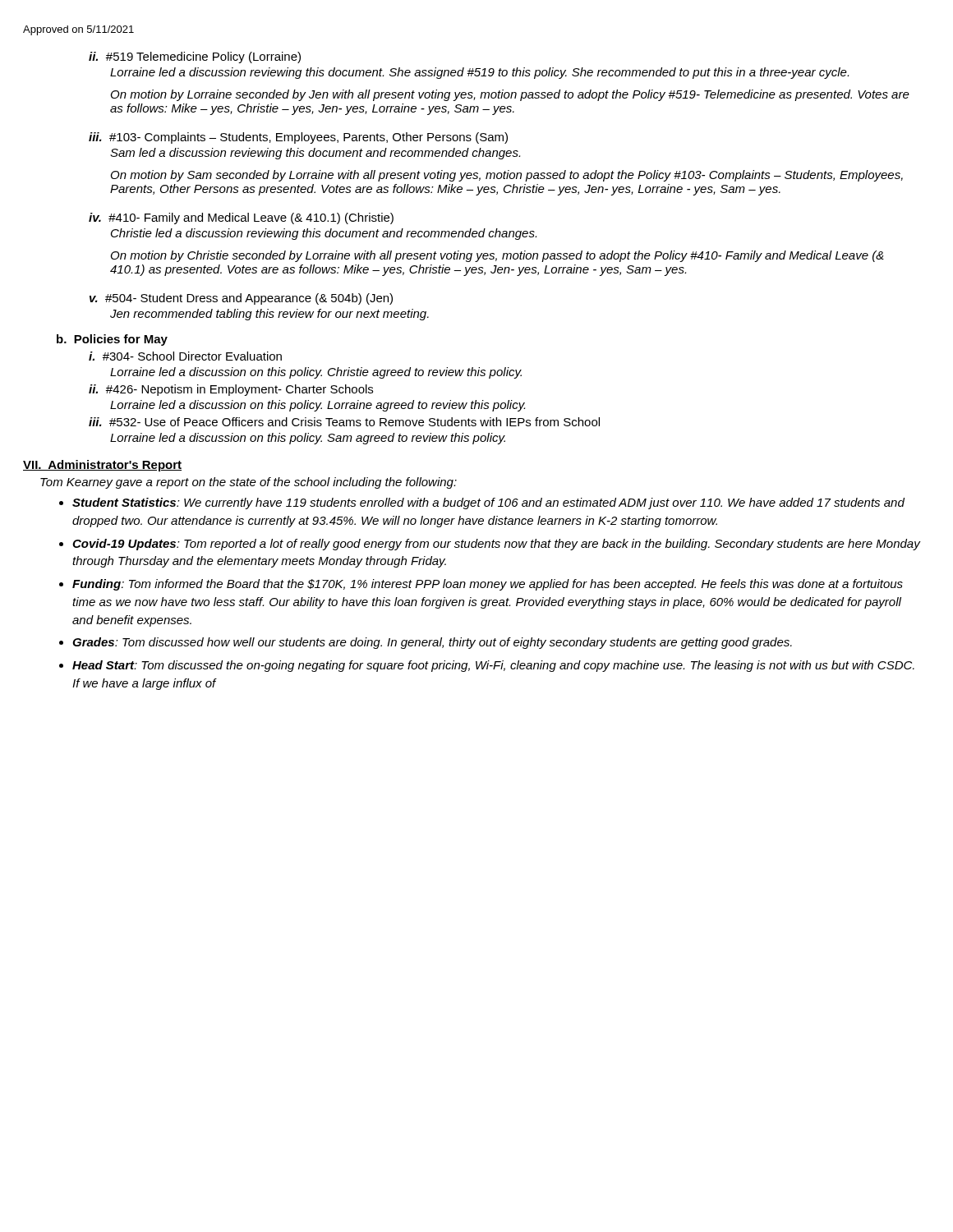Point to the region starting "iv. #410- Family"
Screen dimensions: 1232x953
pyautogui.click(x=241, y=217)
